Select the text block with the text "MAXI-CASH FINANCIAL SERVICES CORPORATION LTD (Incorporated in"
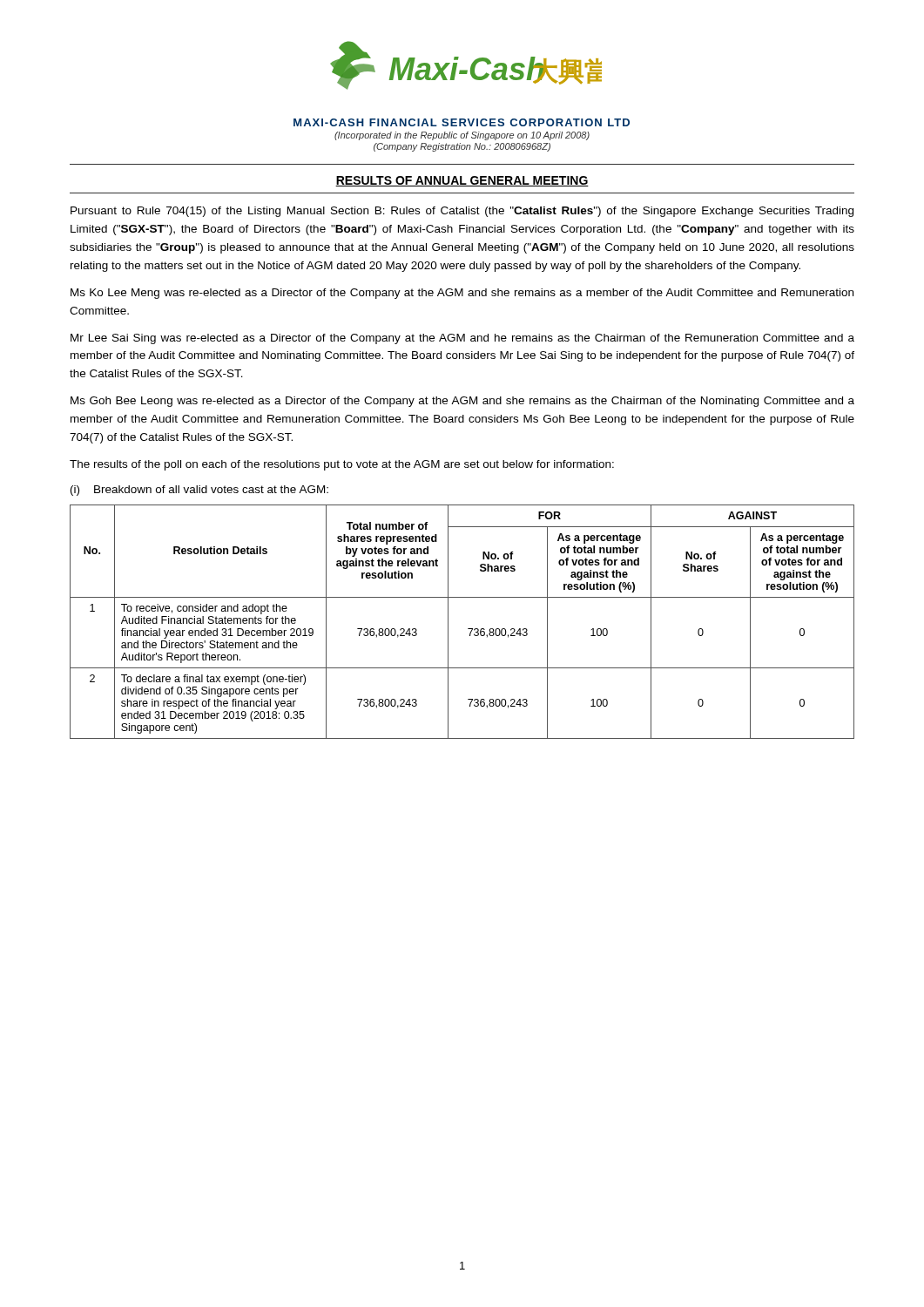Image resolution: width=924 pixels, height=1307 pixels. [462, 134]
